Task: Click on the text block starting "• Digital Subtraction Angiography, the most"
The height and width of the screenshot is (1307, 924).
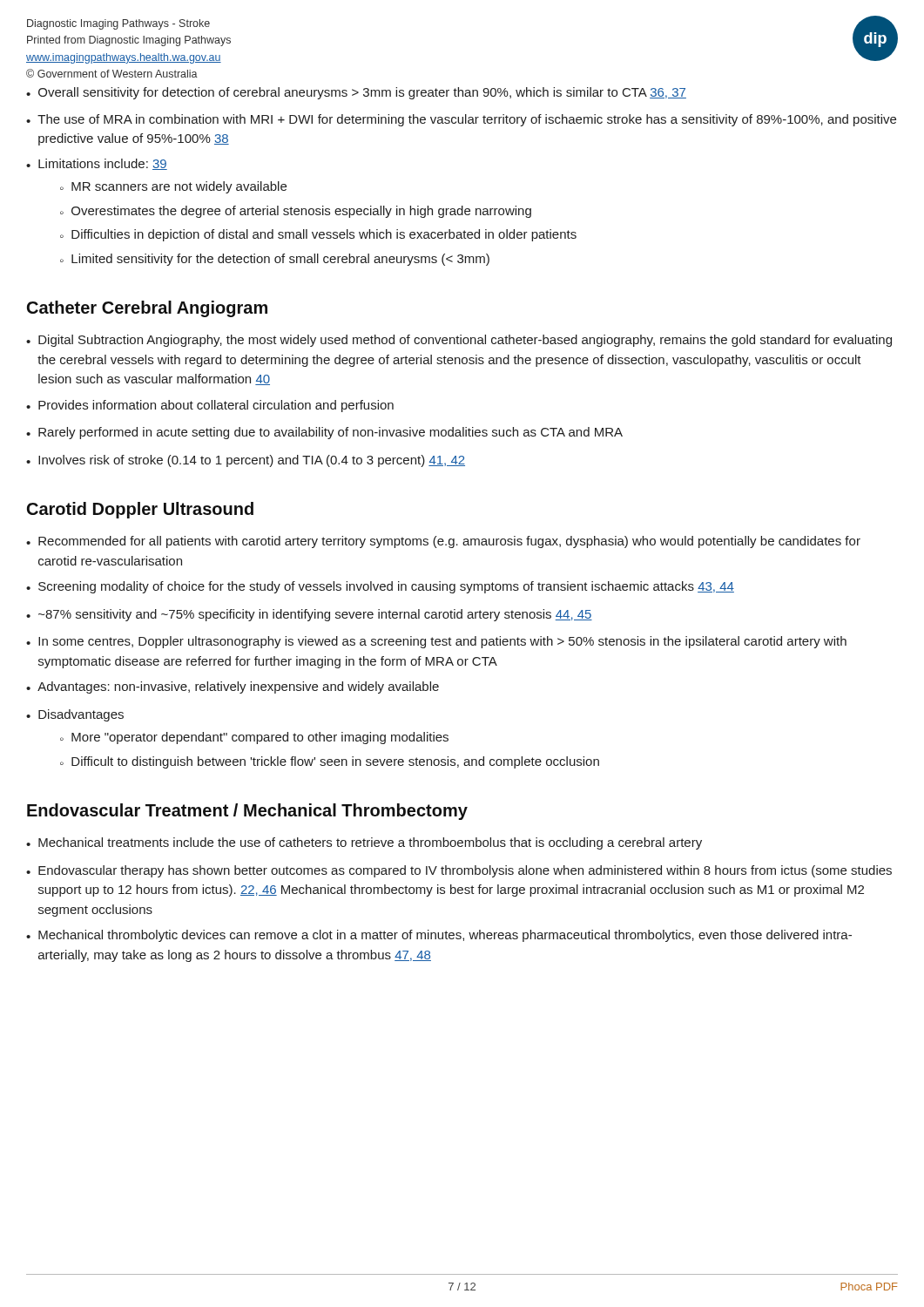Action: pyautogui.click(x=462, y=360)
